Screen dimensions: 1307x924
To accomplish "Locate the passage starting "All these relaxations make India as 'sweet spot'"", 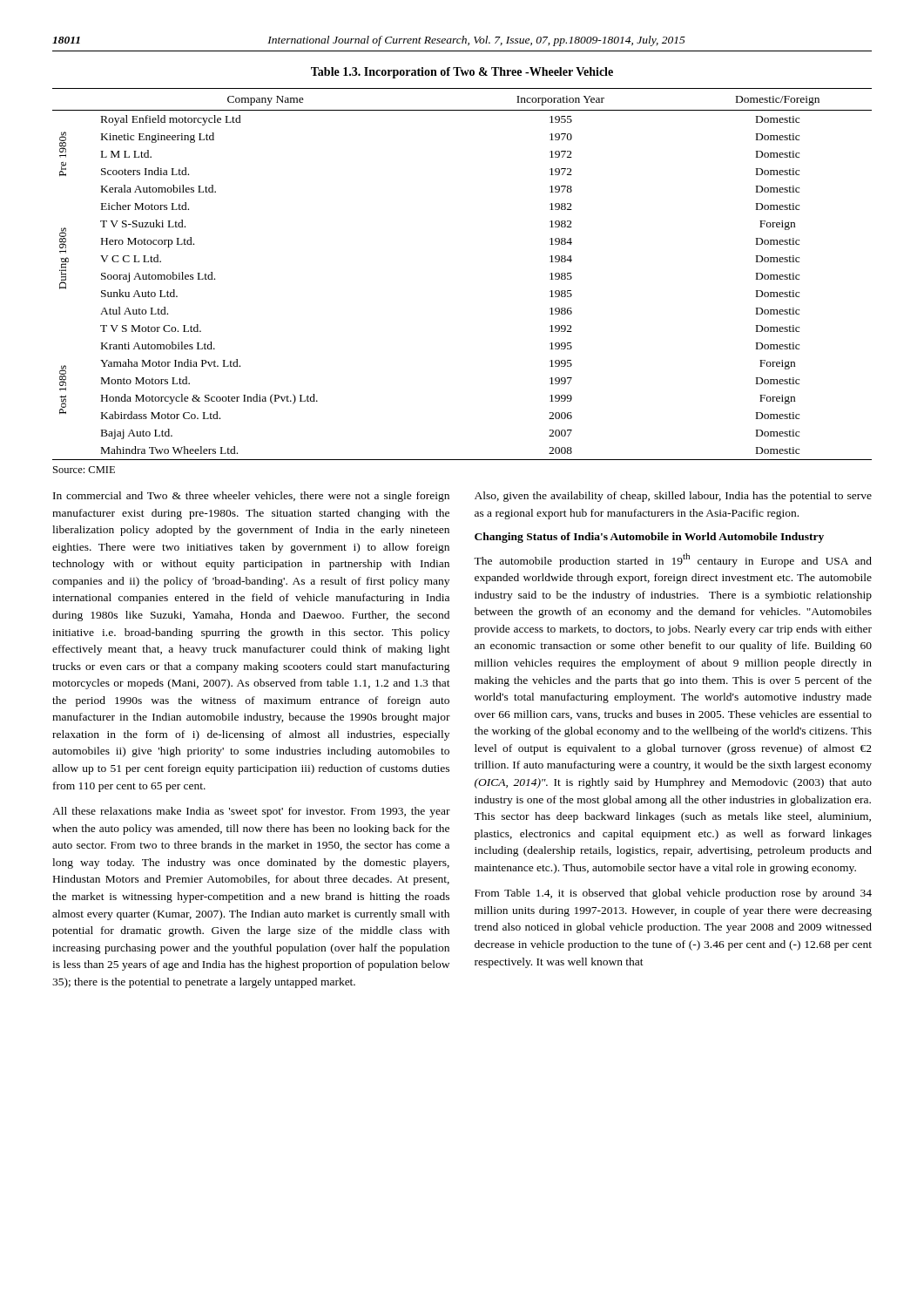I will (x=251, y=896).
